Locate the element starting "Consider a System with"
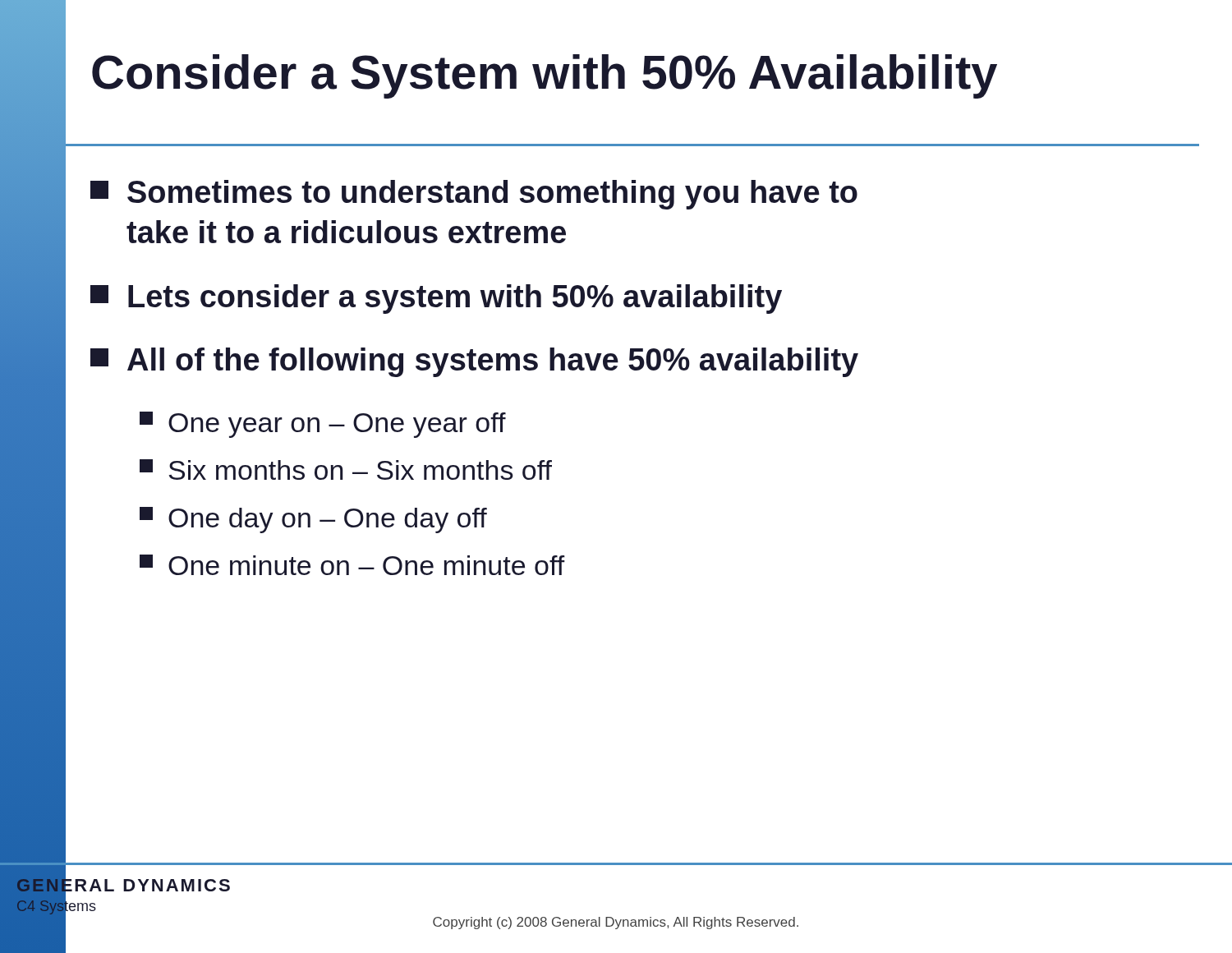The image size is (1232, 953). (637, 73)
